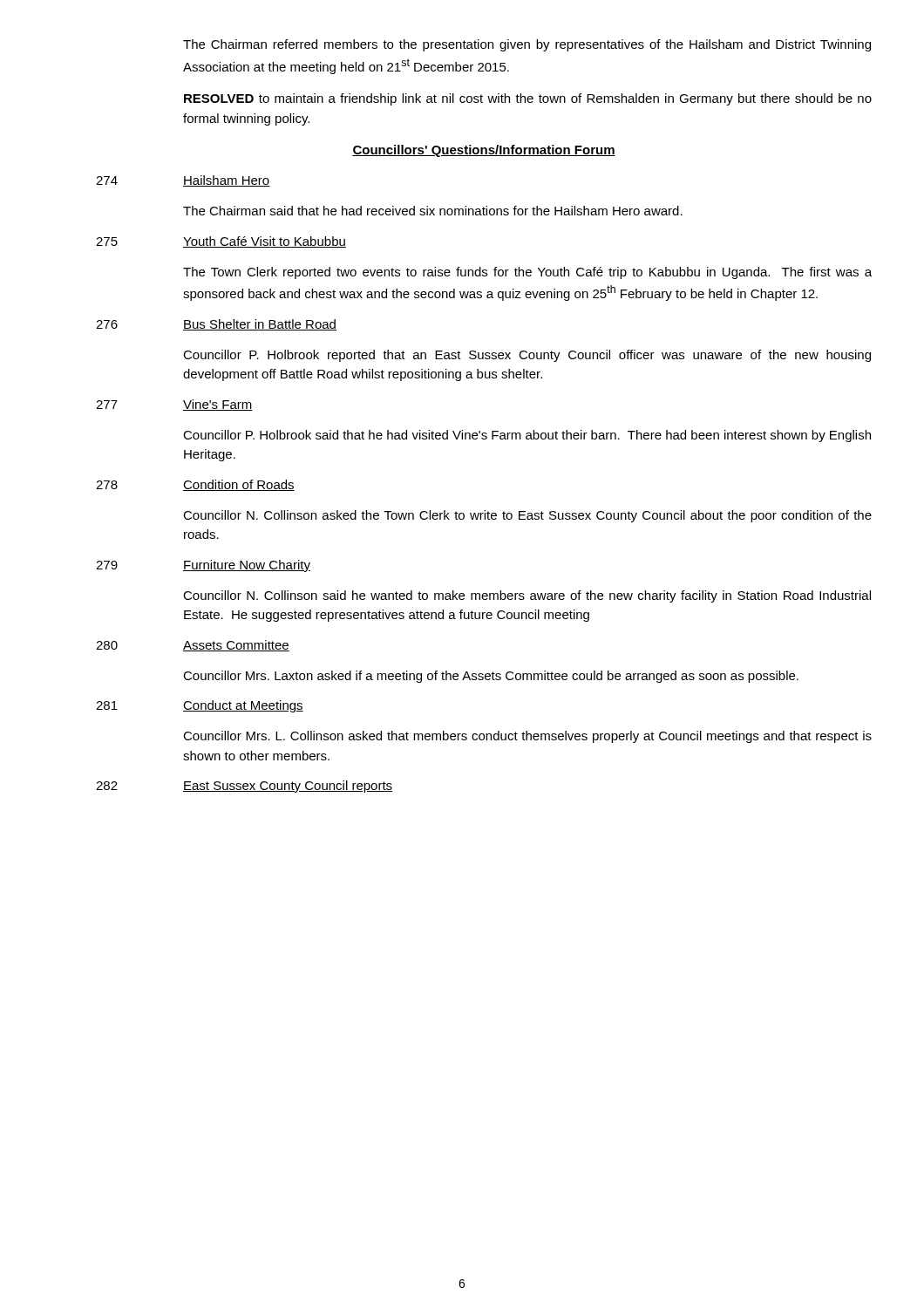Locate the text starting "Councillor P. Holbrook said that he had"
Image resolution: width=924 pixels, height=1308 pixels.
point(527,445)
